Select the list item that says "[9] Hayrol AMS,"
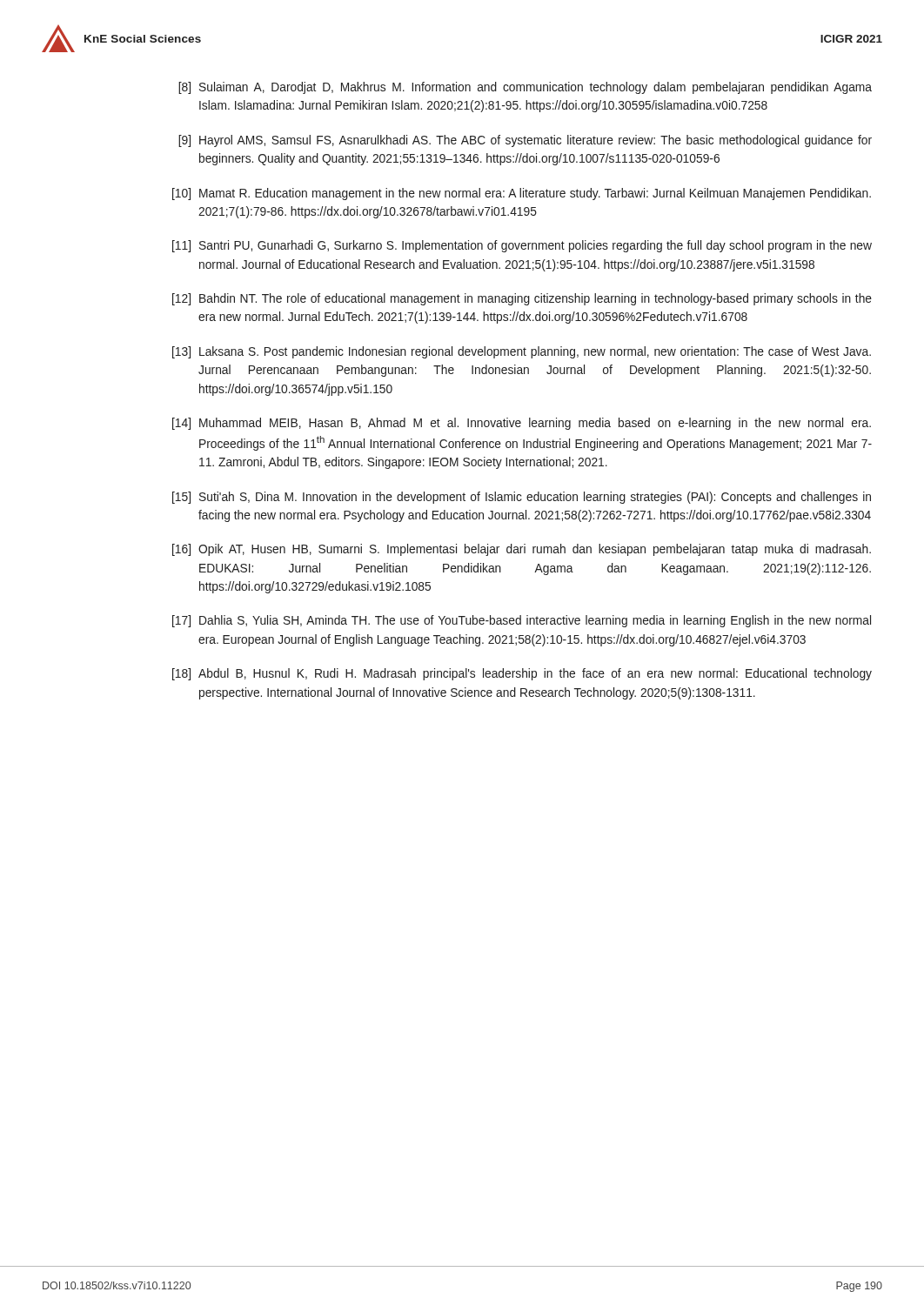The width and height of the screenshot is (924, 1305). click(514, 150)
